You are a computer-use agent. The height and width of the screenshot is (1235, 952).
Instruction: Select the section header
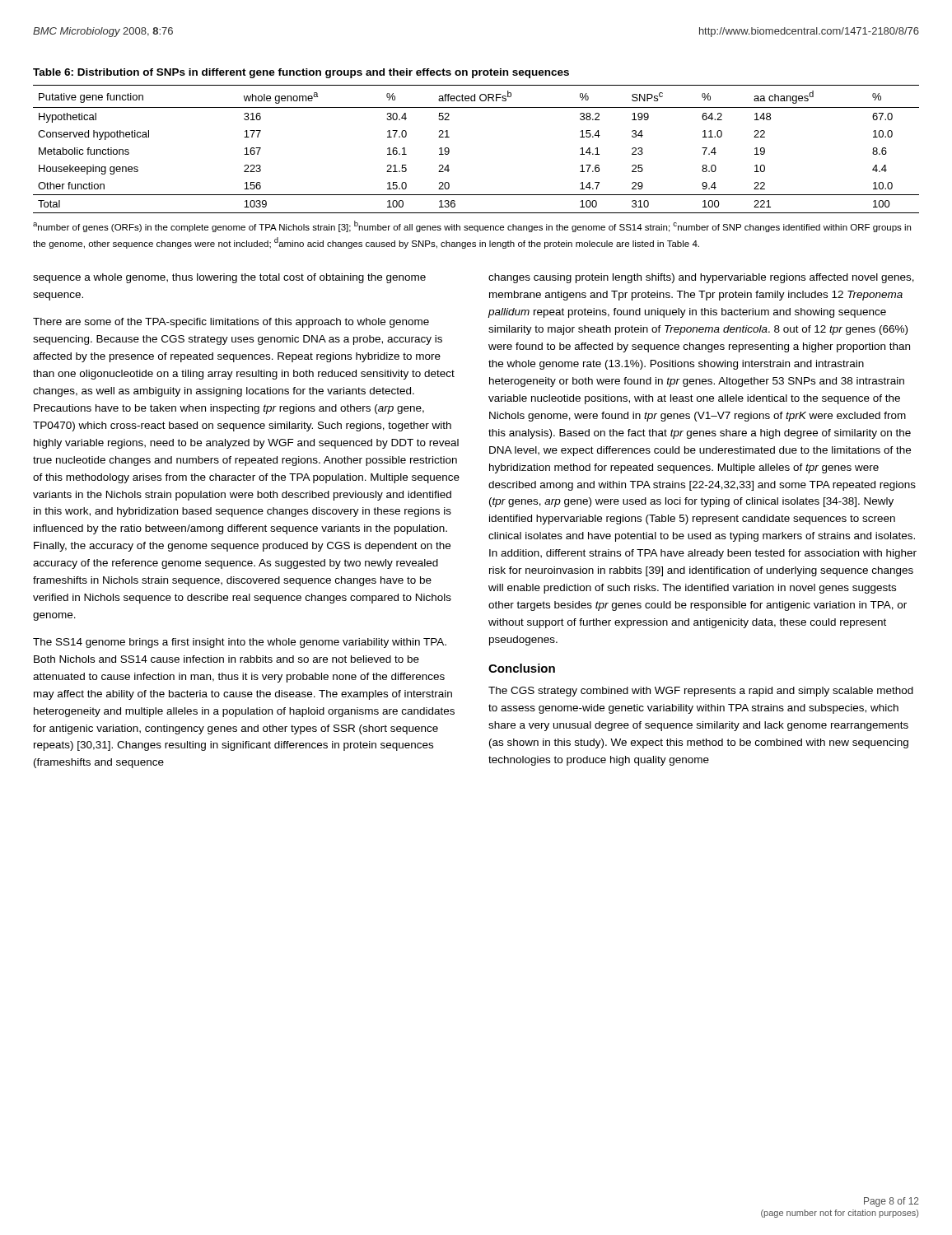coord(522,668)
